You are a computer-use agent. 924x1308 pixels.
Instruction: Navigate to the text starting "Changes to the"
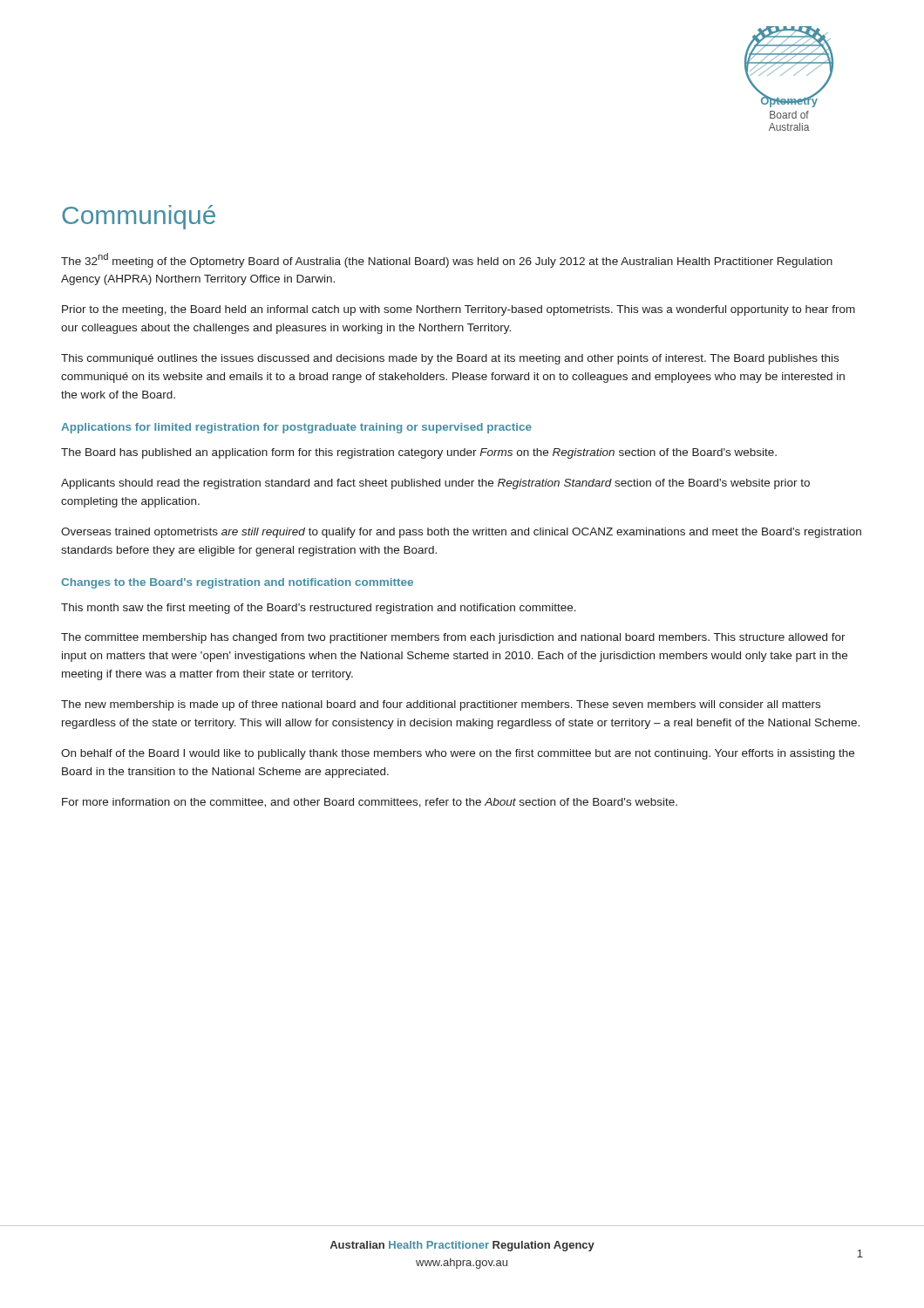coord(237,582)
